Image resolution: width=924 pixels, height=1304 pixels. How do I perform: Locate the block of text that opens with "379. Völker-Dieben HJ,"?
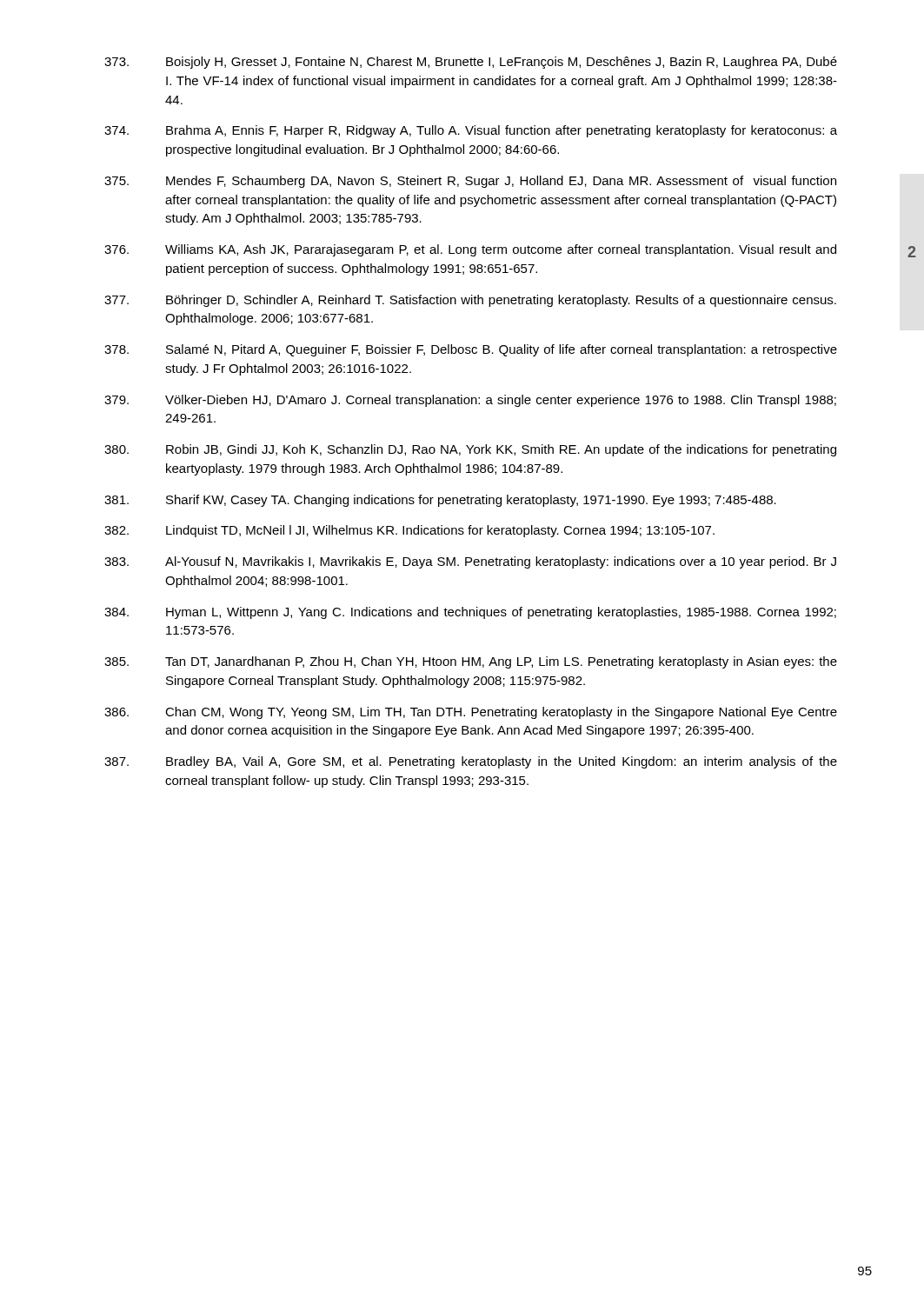[471, 409]
